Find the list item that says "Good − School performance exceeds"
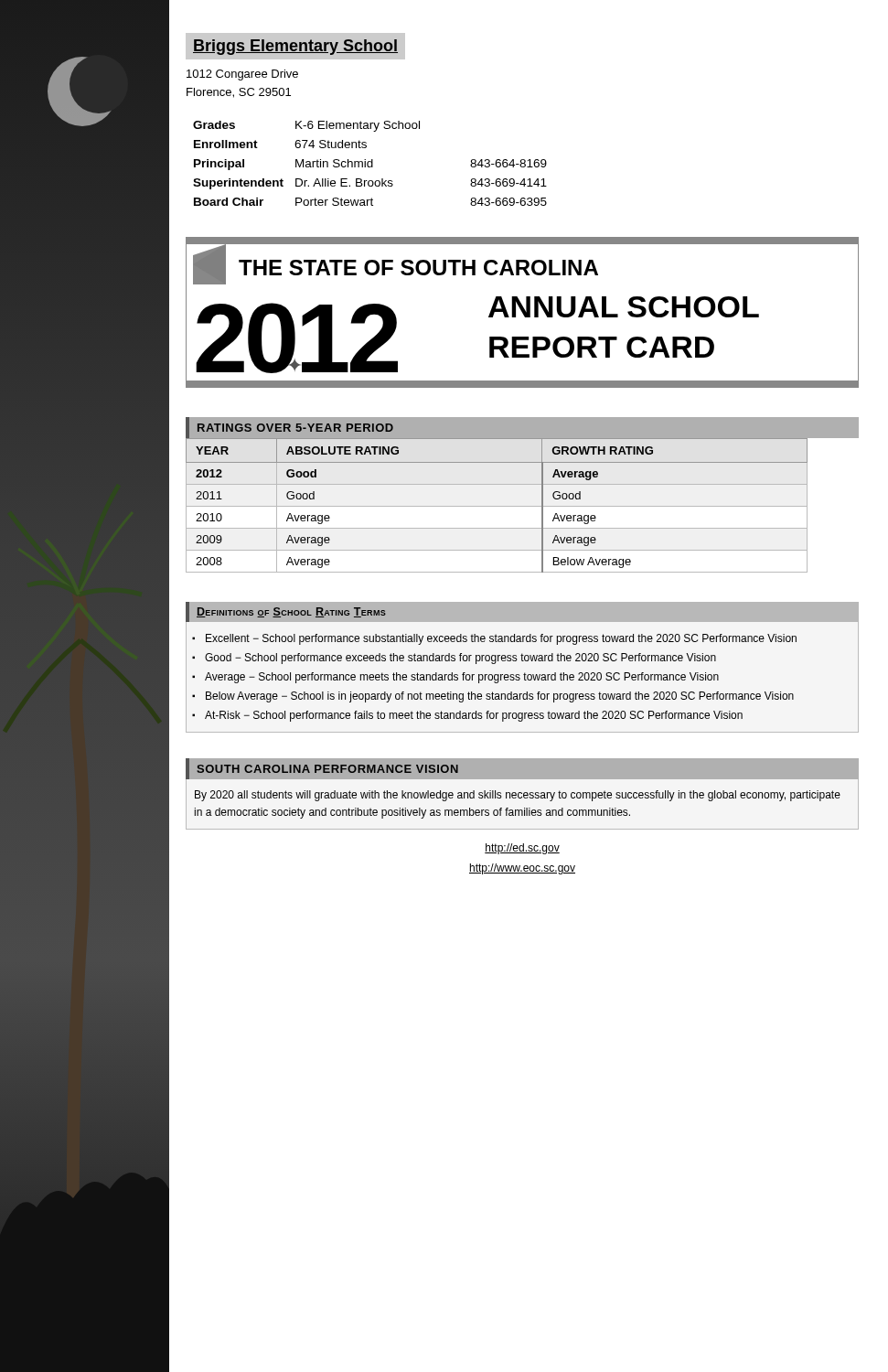Screen dimensions: 1372x888 [x=461, y=658]
